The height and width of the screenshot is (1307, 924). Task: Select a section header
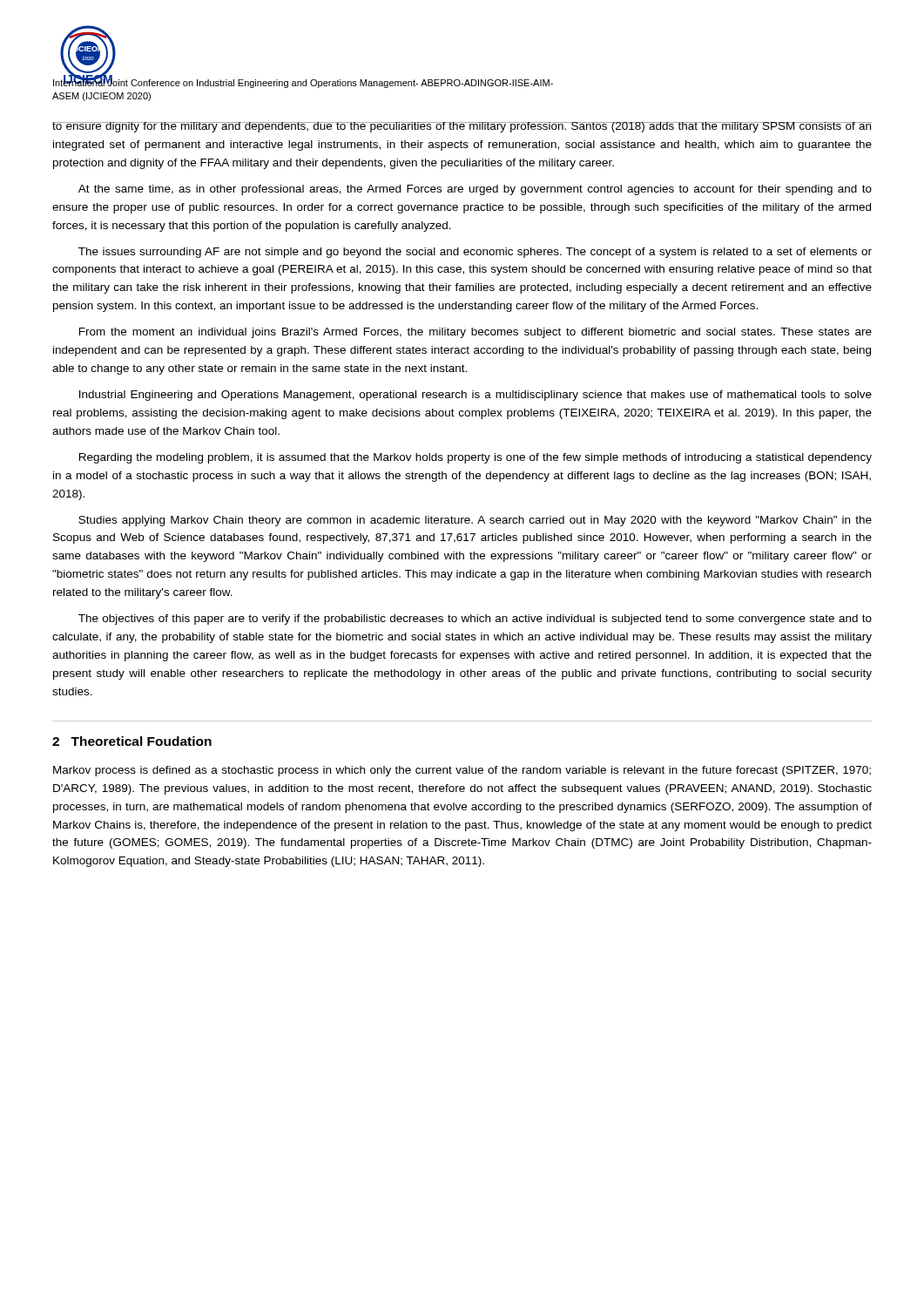(132, 741)
